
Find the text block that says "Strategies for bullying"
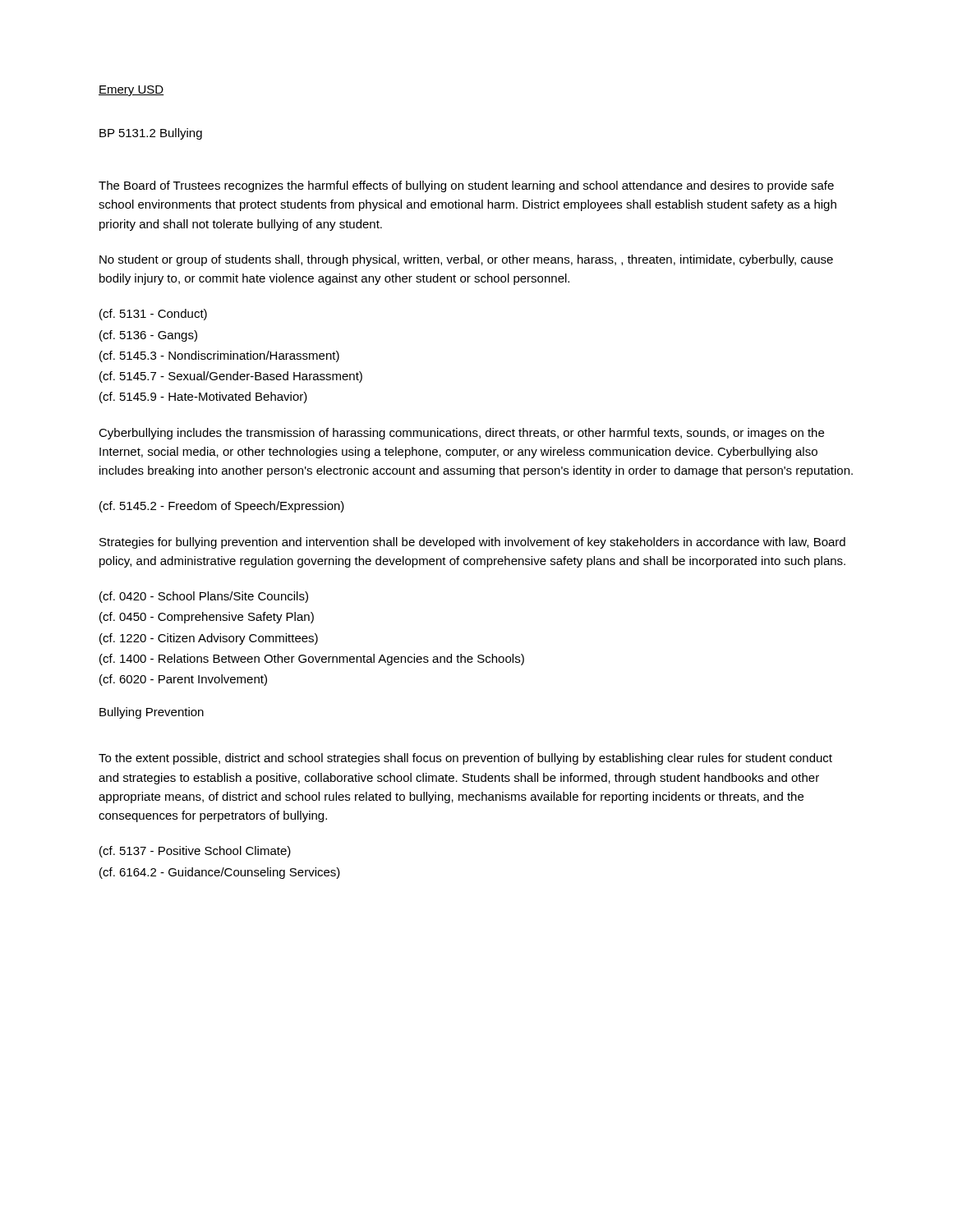point(472,551)
